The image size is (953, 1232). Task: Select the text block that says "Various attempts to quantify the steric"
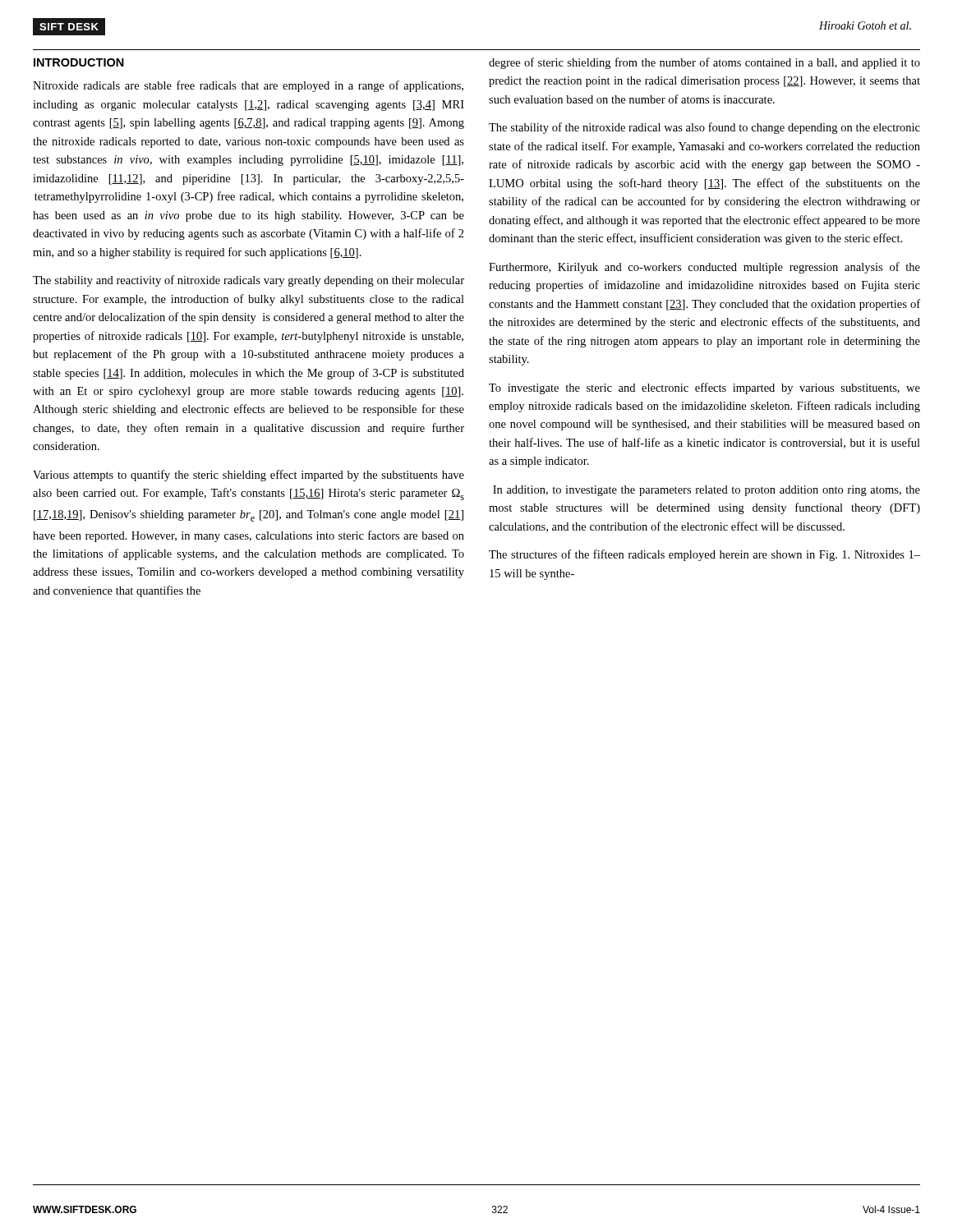point(249,533)
